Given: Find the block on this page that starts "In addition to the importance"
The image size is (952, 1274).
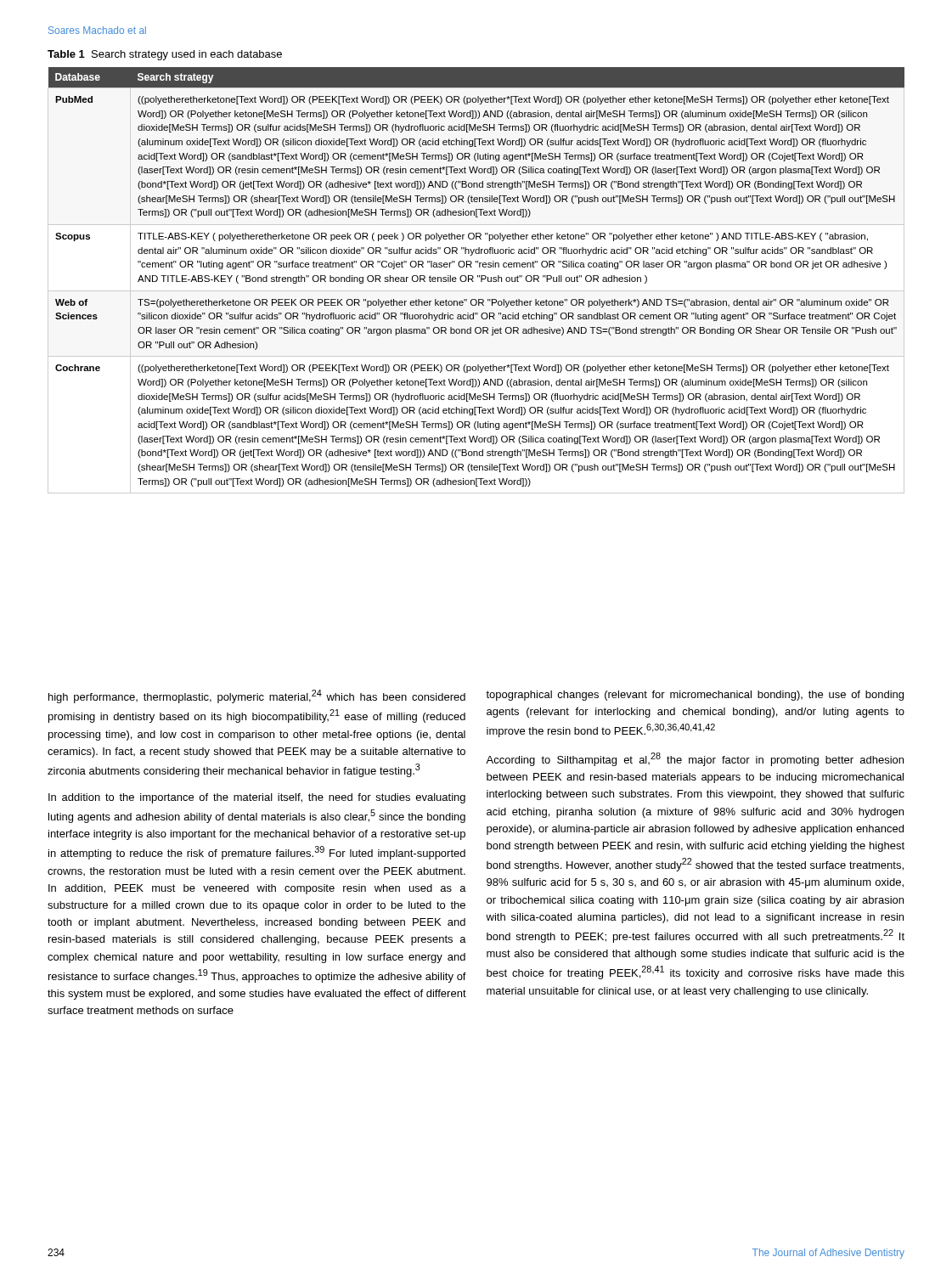Looking at the screenshot, I should tap(257, 904).
